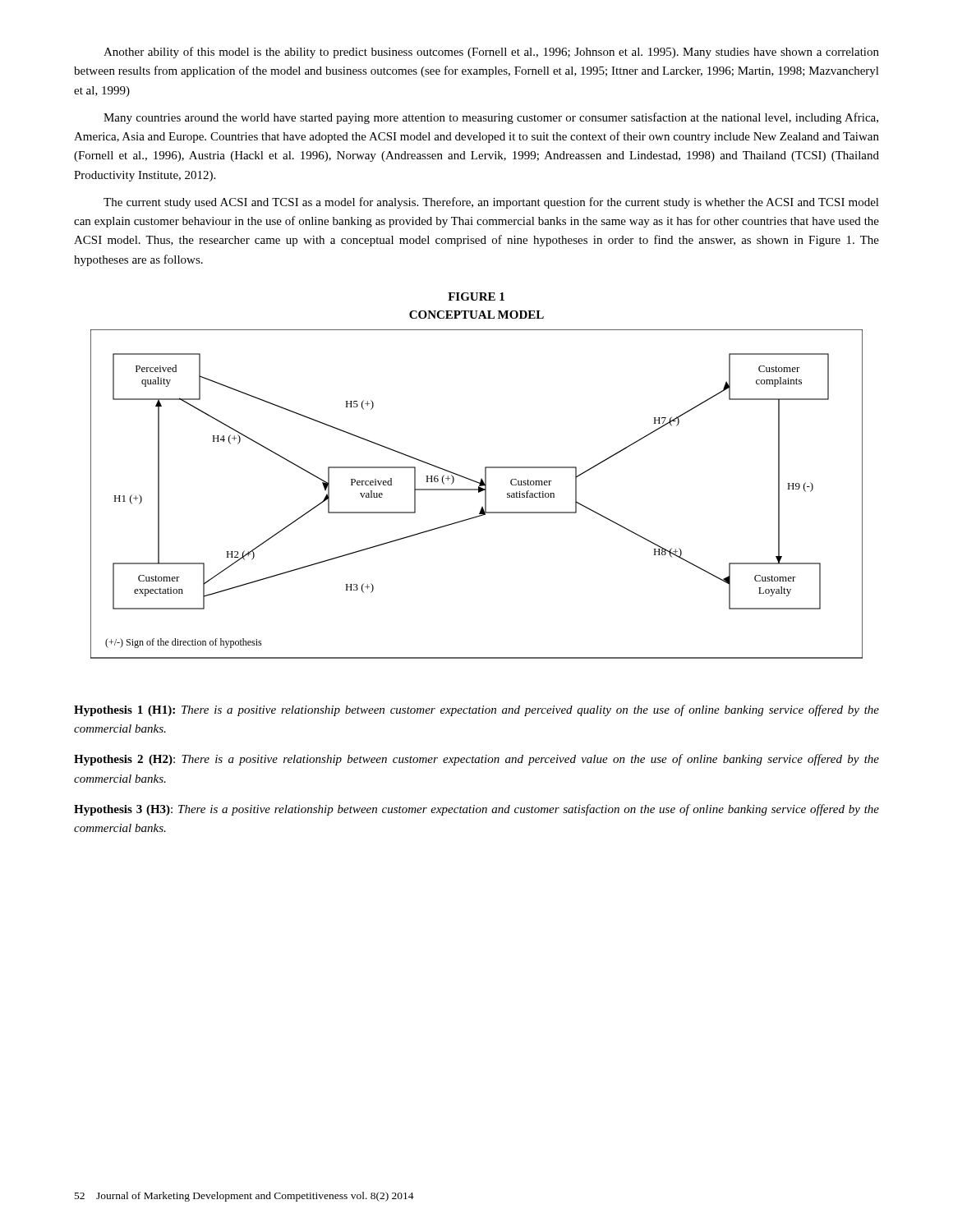This screenshot has width=953, height=1232.
Task: Navigate to the text block starting "Hypothesis 2 (H2): There is a positive relationship"
Action: tap(476, 769)
